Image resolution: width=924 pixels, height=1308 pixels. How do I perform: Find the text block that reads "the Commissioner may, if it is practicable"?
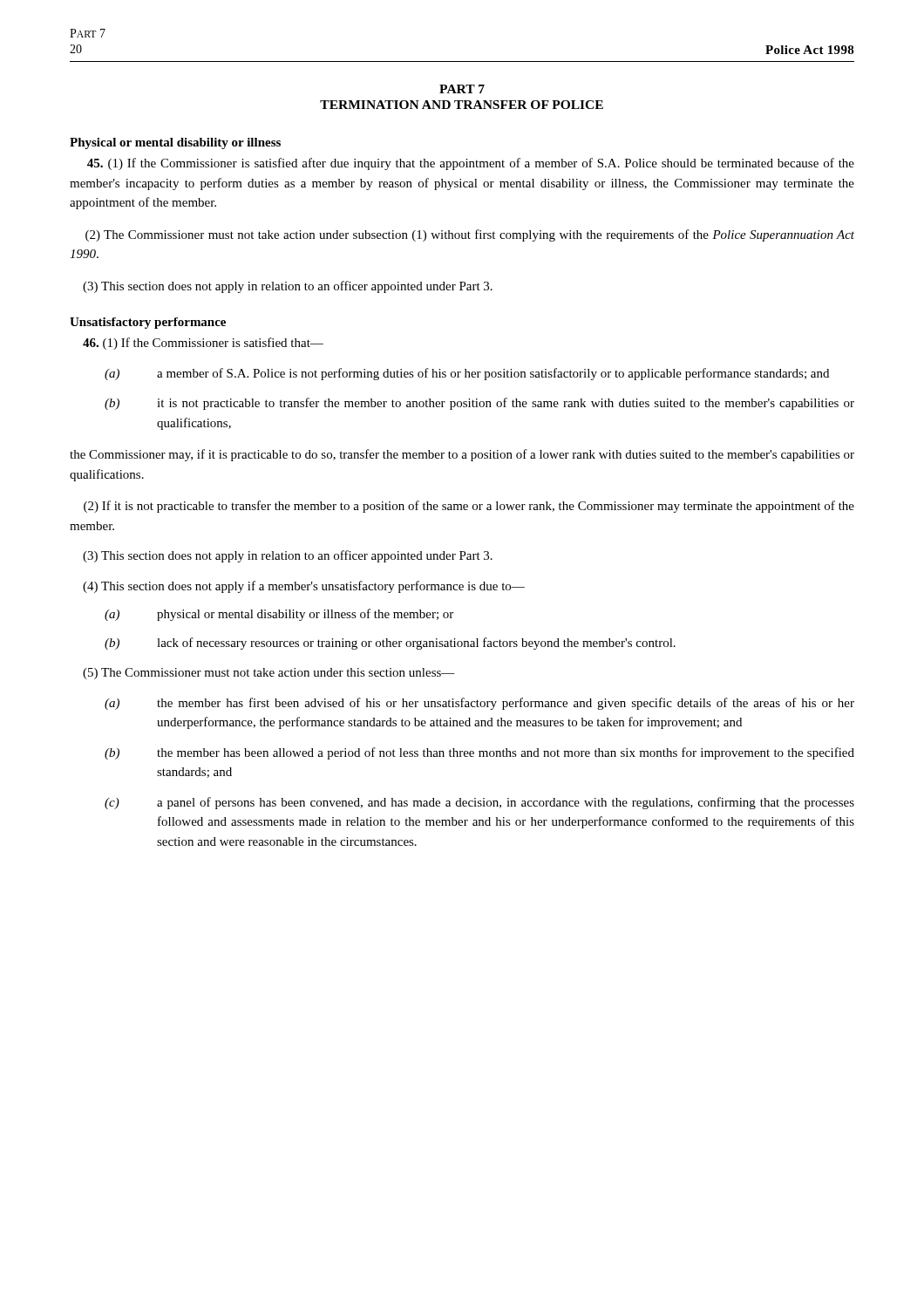tap(462, 464)
